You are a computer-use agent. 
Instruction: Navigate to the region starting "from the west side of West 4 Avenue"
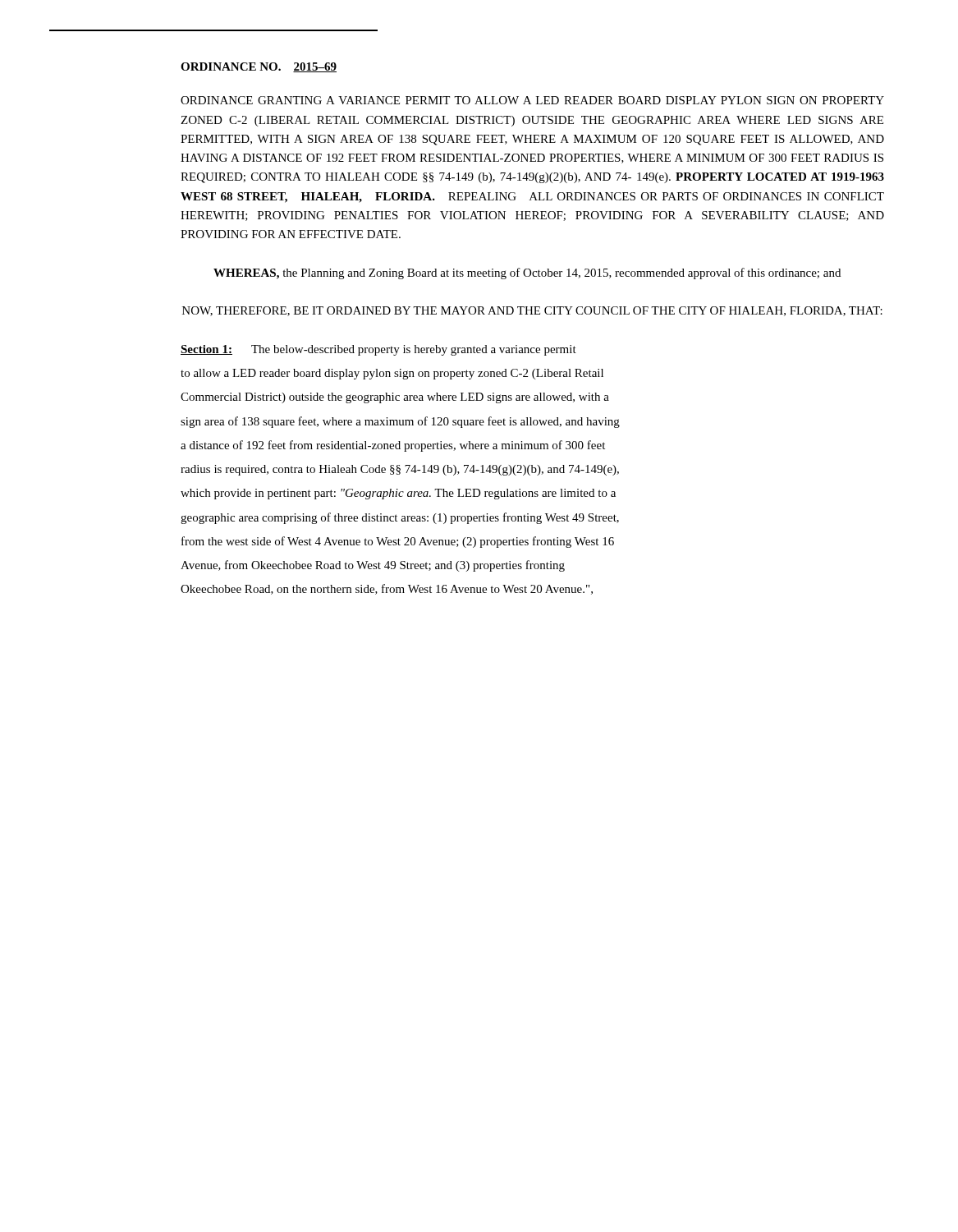tap(397, 541)
